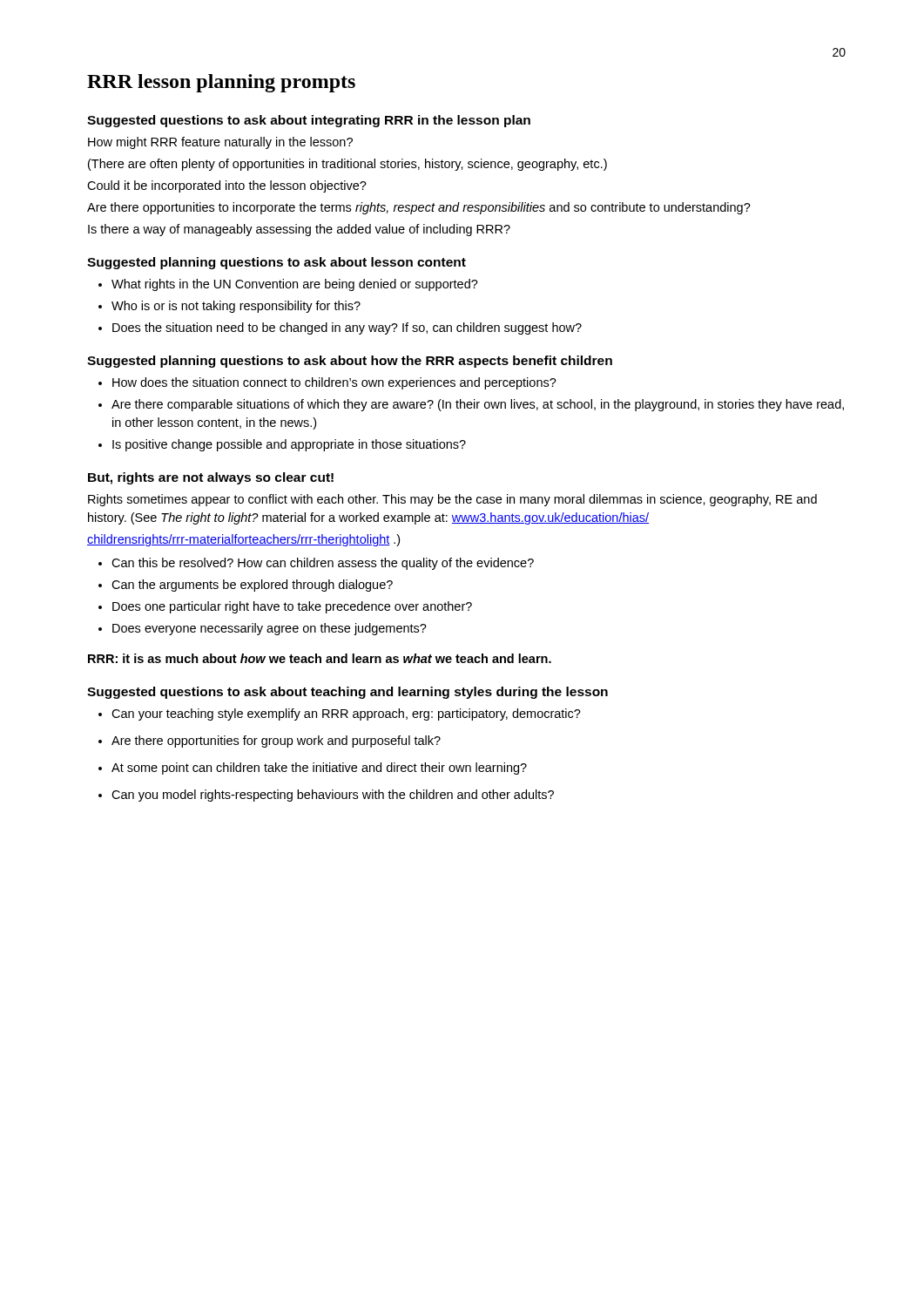Where is the passage that starts "Can this be resolved?"?
Screen dimensions: 1307x924
(323, 563)
